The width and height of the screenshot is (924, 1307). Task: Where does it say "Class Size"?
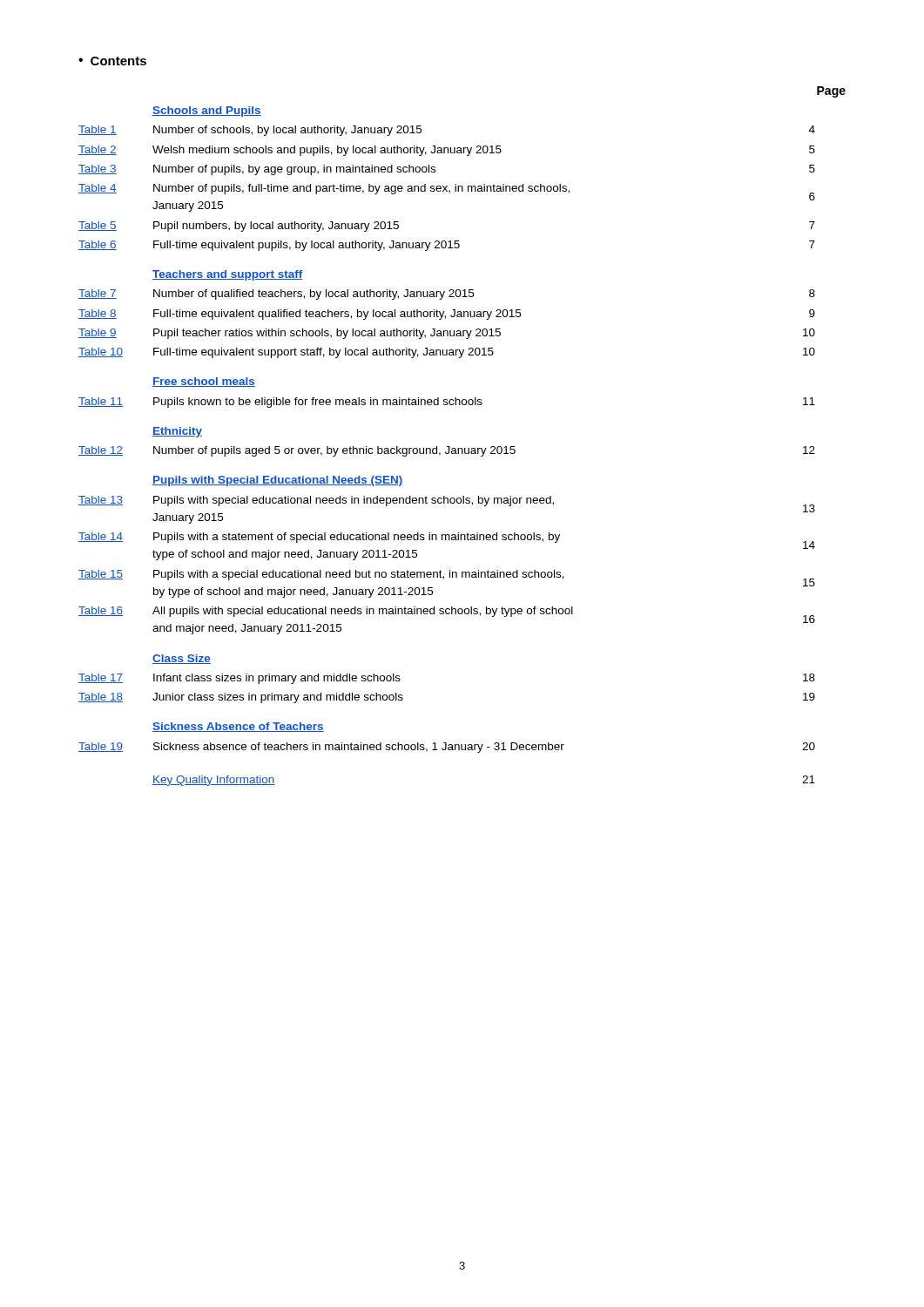(x=182, y=659)
